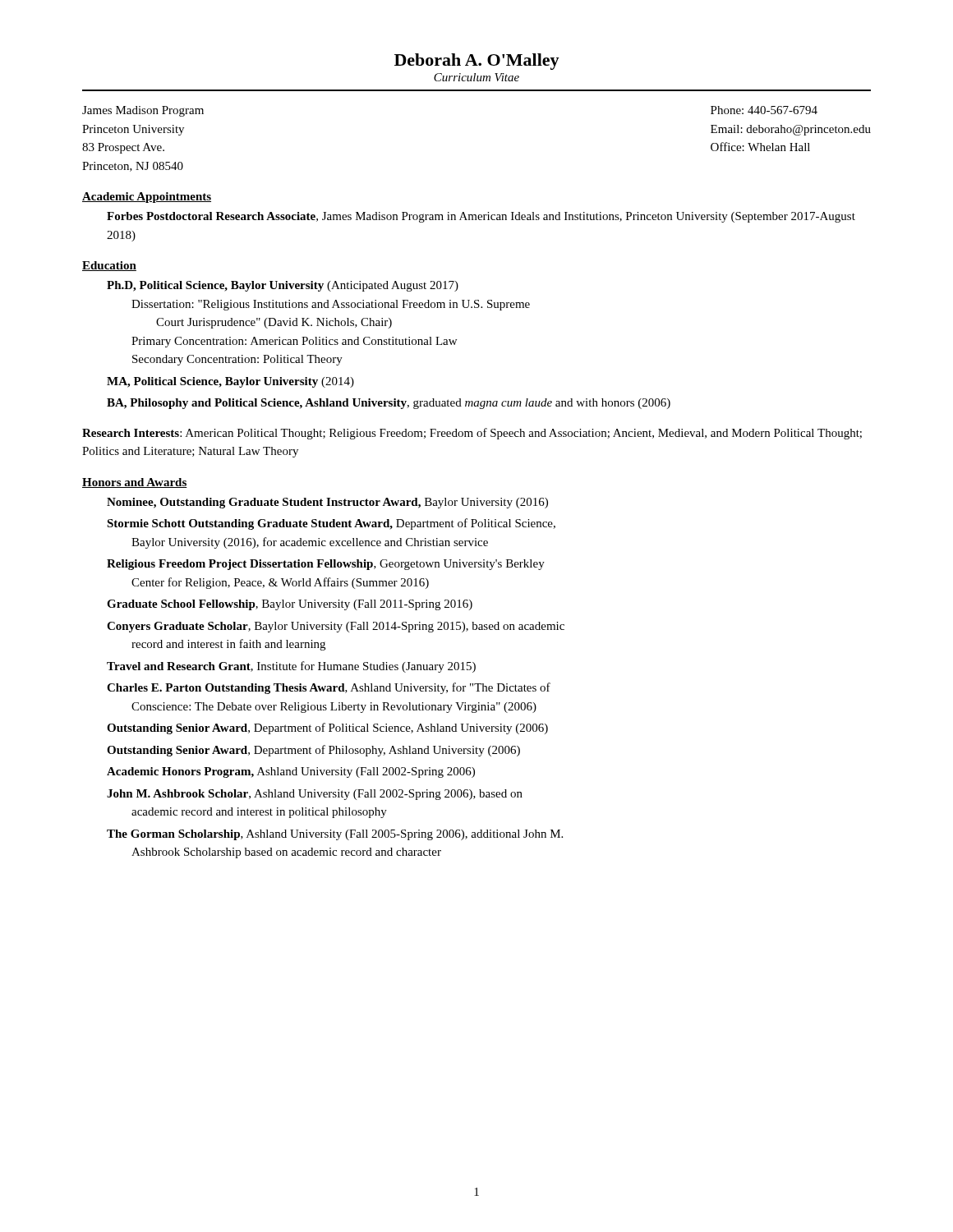This screenshot has width=953, height=1232.
Task: Click on the text block starting "Honors and Awards"
Action: point(134,482)
